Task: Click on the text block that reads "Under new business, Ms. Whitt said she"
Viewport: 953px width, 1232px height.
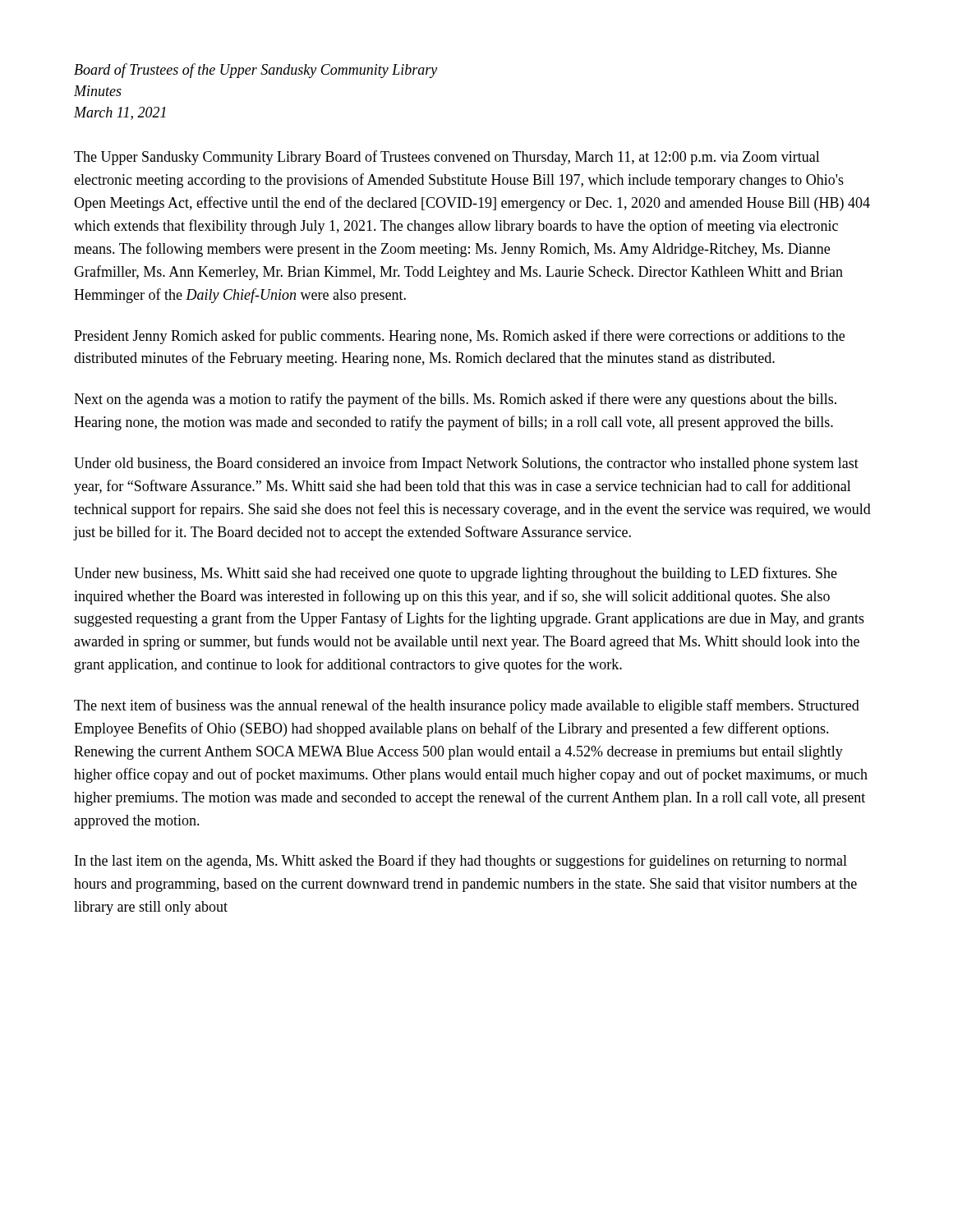Action: pos(469,619)
